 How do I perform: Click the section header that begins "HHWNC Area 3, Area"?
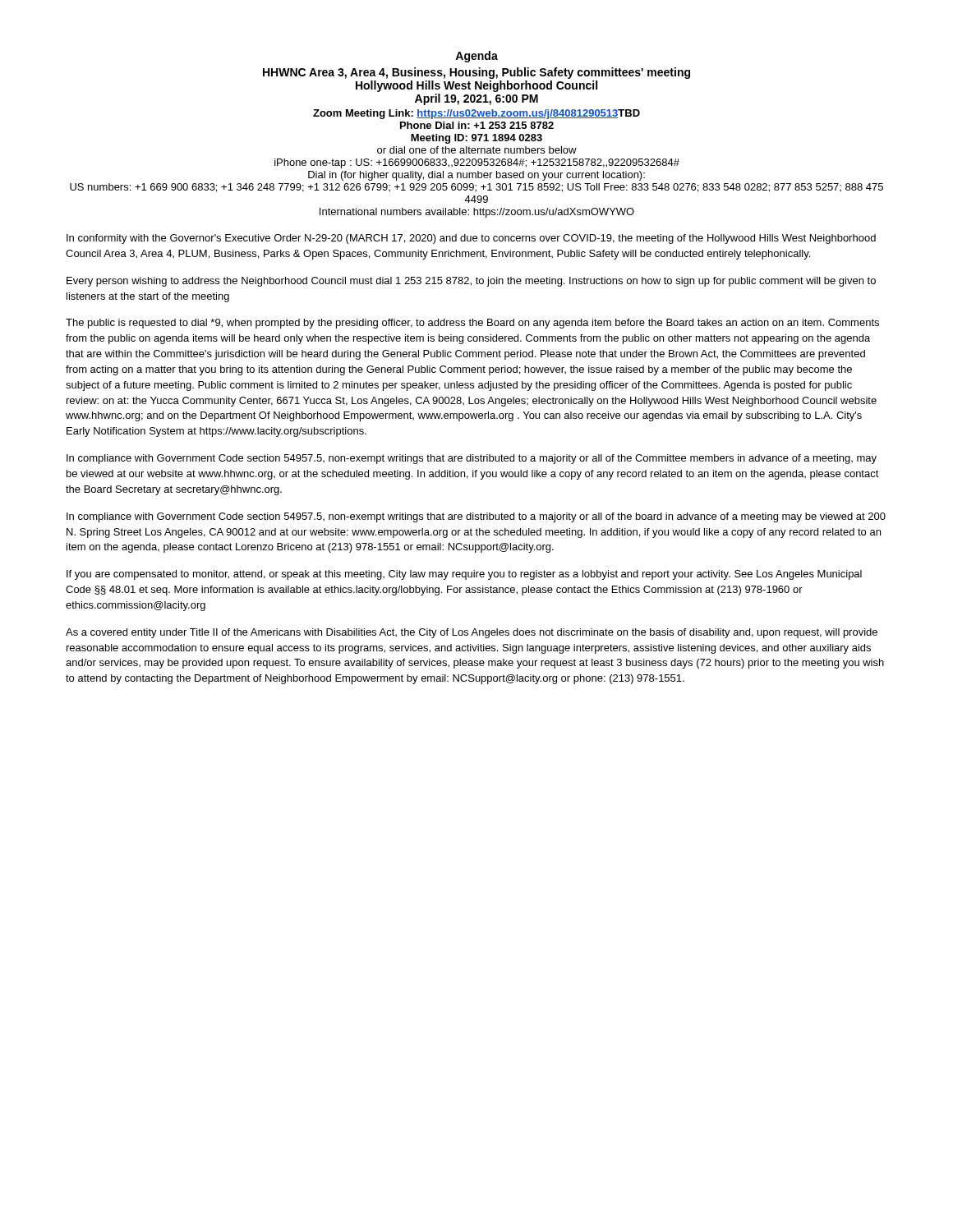tap(476, 85)
